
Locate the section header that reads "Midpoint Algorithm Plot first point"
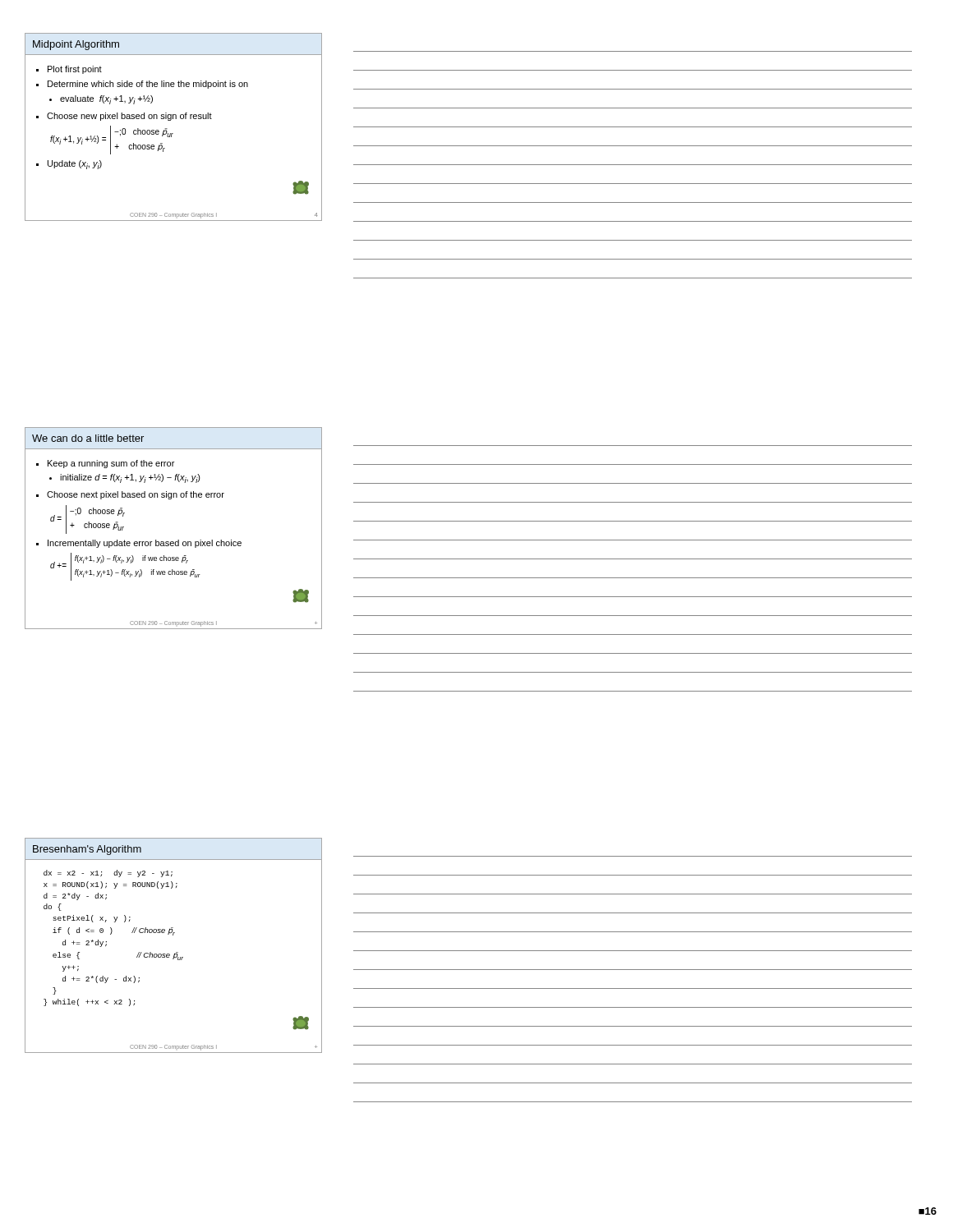173,127
